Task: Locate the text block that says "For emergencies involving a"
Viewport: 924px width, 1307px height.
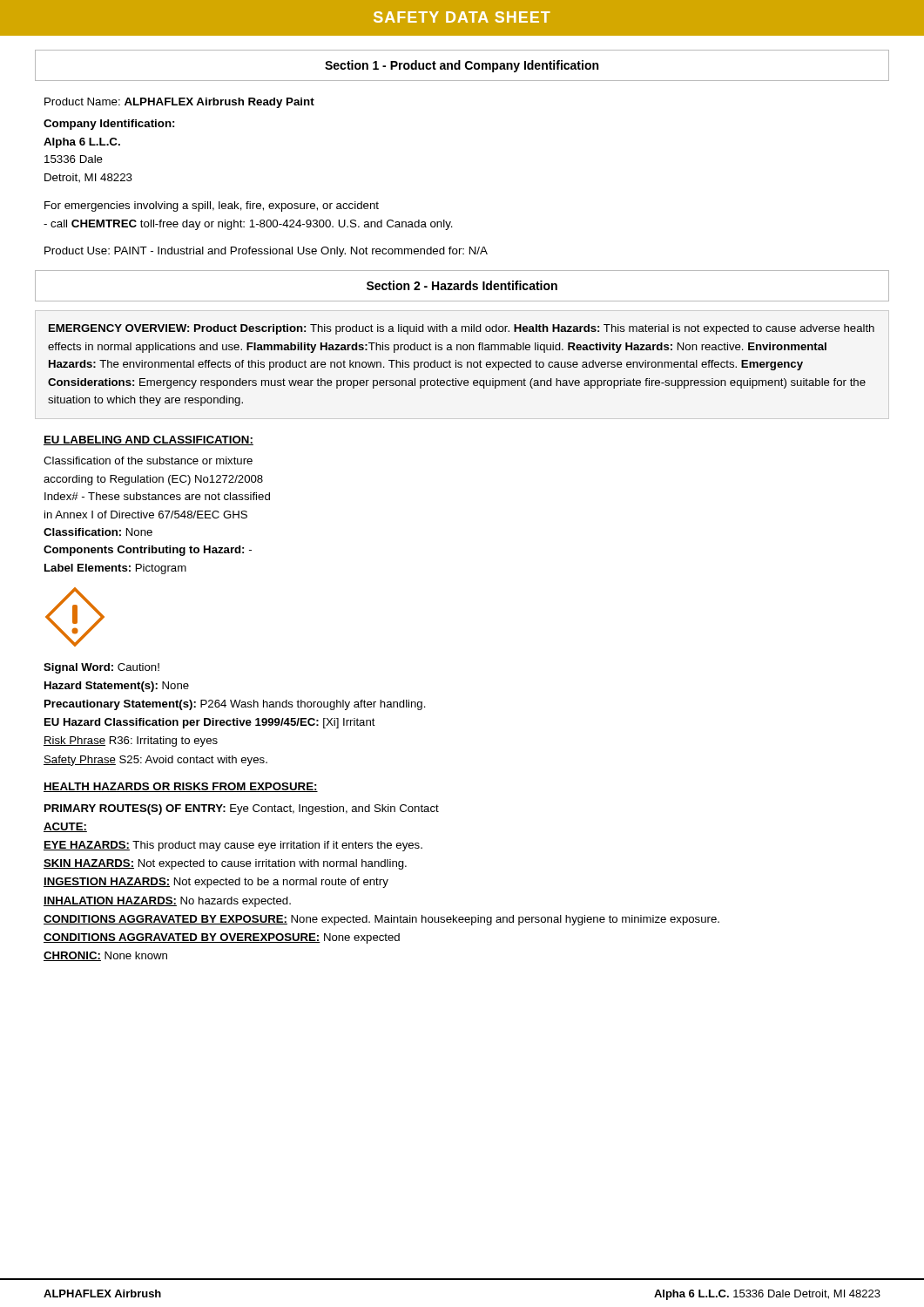Action: 248,215
